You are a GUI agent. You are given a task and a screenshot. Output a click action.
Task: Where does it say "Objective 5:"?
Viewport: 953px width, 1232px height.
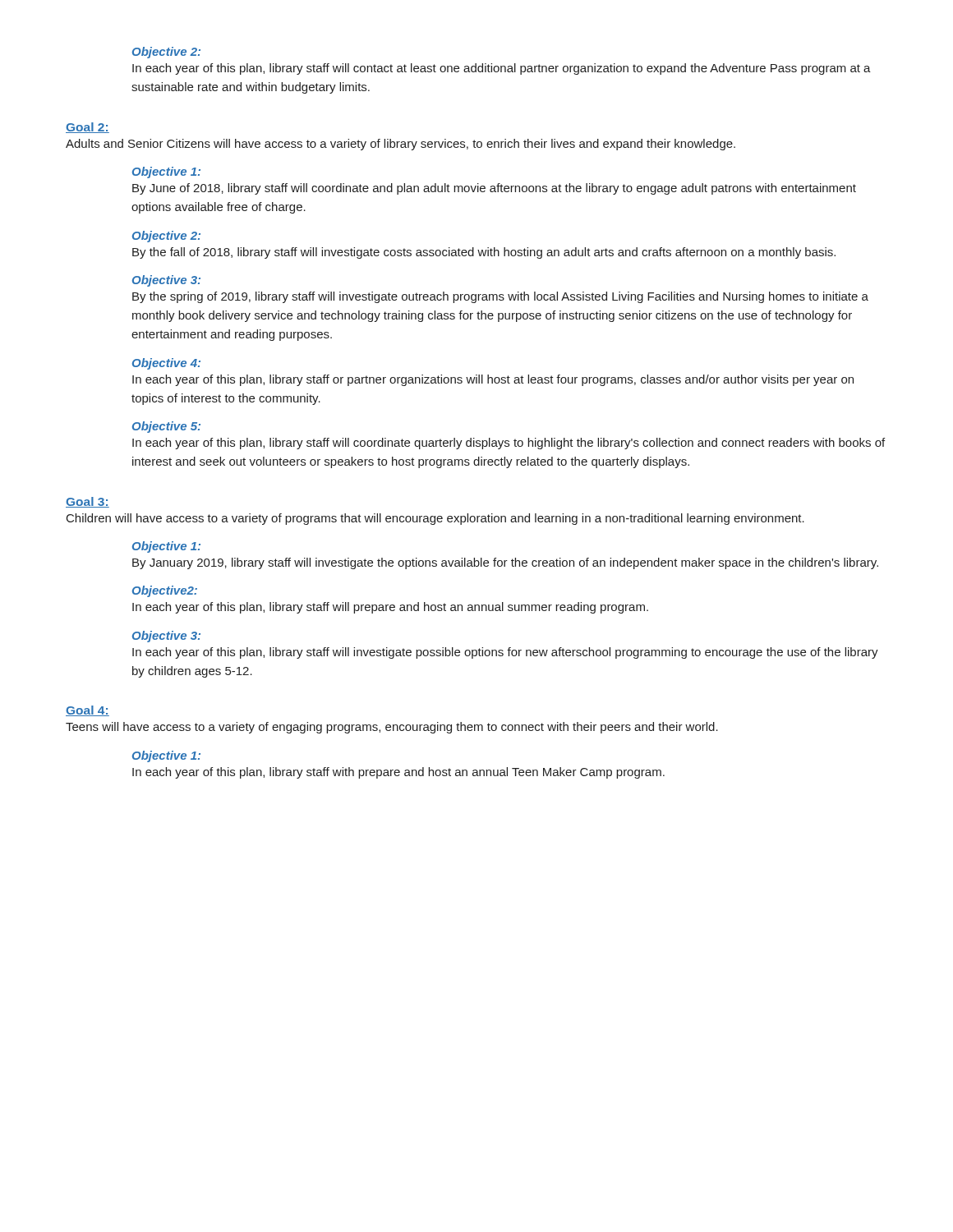point(166,426)
